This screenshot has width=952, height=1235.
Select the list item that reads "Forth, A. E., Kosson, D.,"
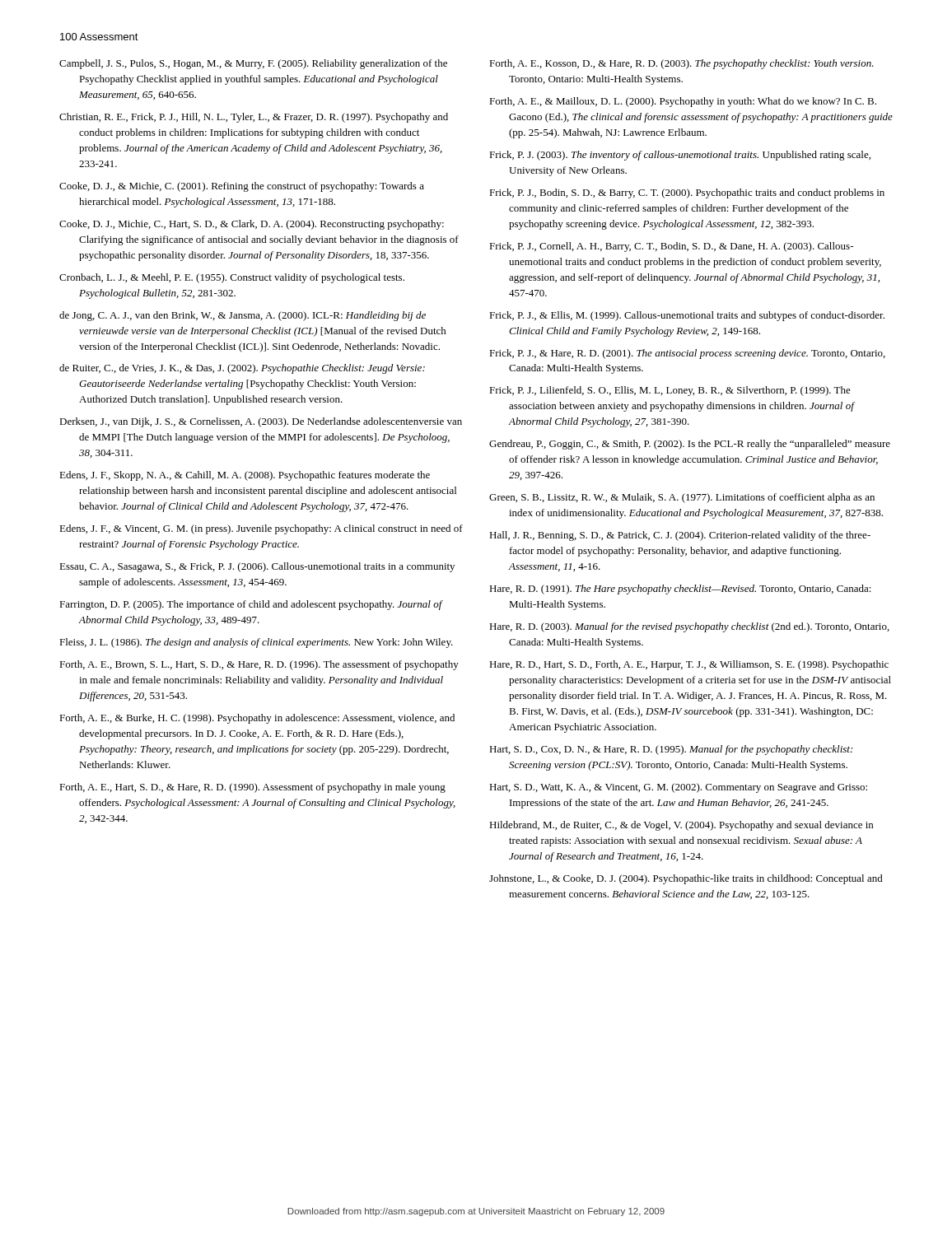tap(682, 71)
